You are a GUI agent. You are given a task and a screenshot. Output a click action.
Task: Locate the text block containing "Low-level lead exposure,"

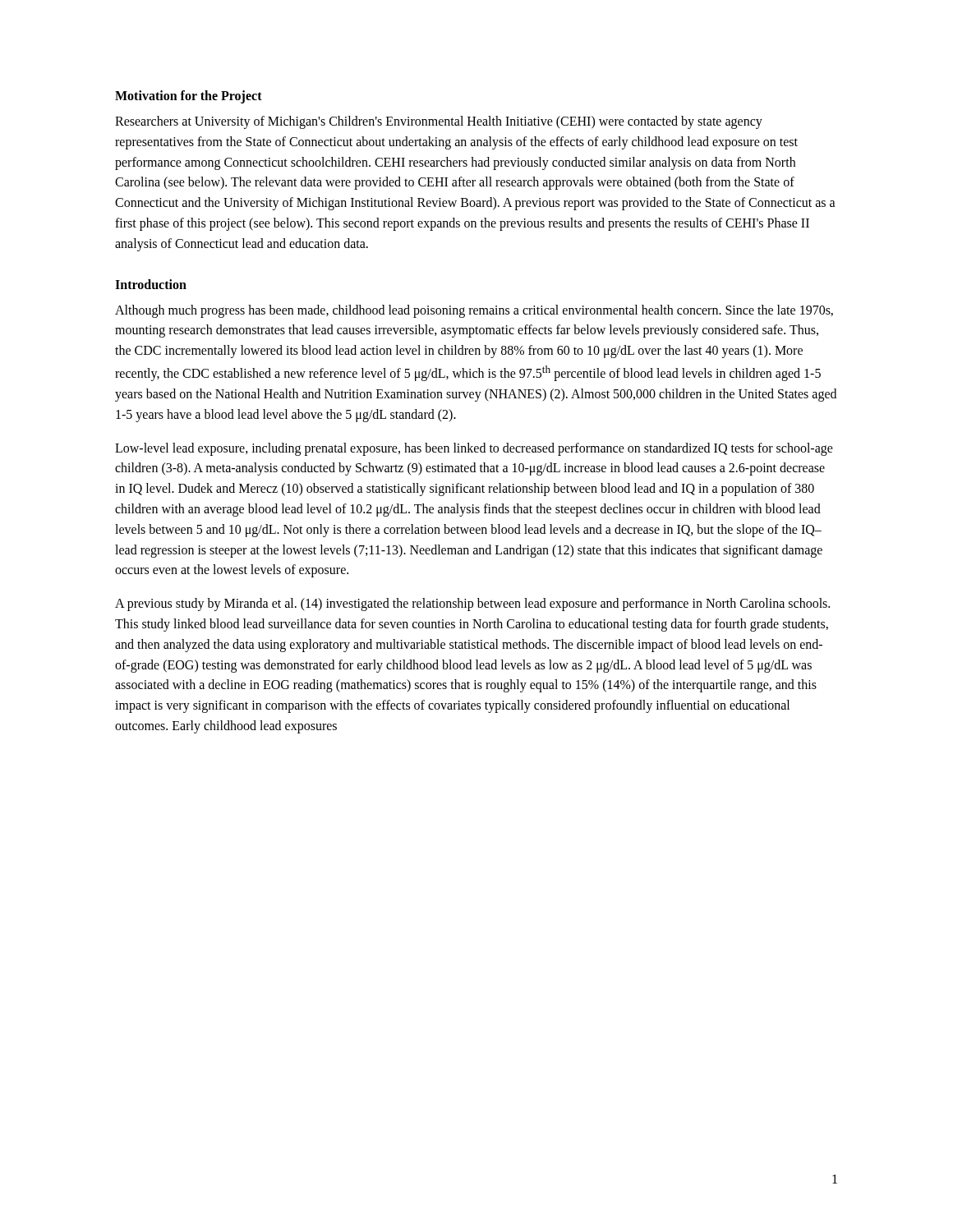point(474,509)
